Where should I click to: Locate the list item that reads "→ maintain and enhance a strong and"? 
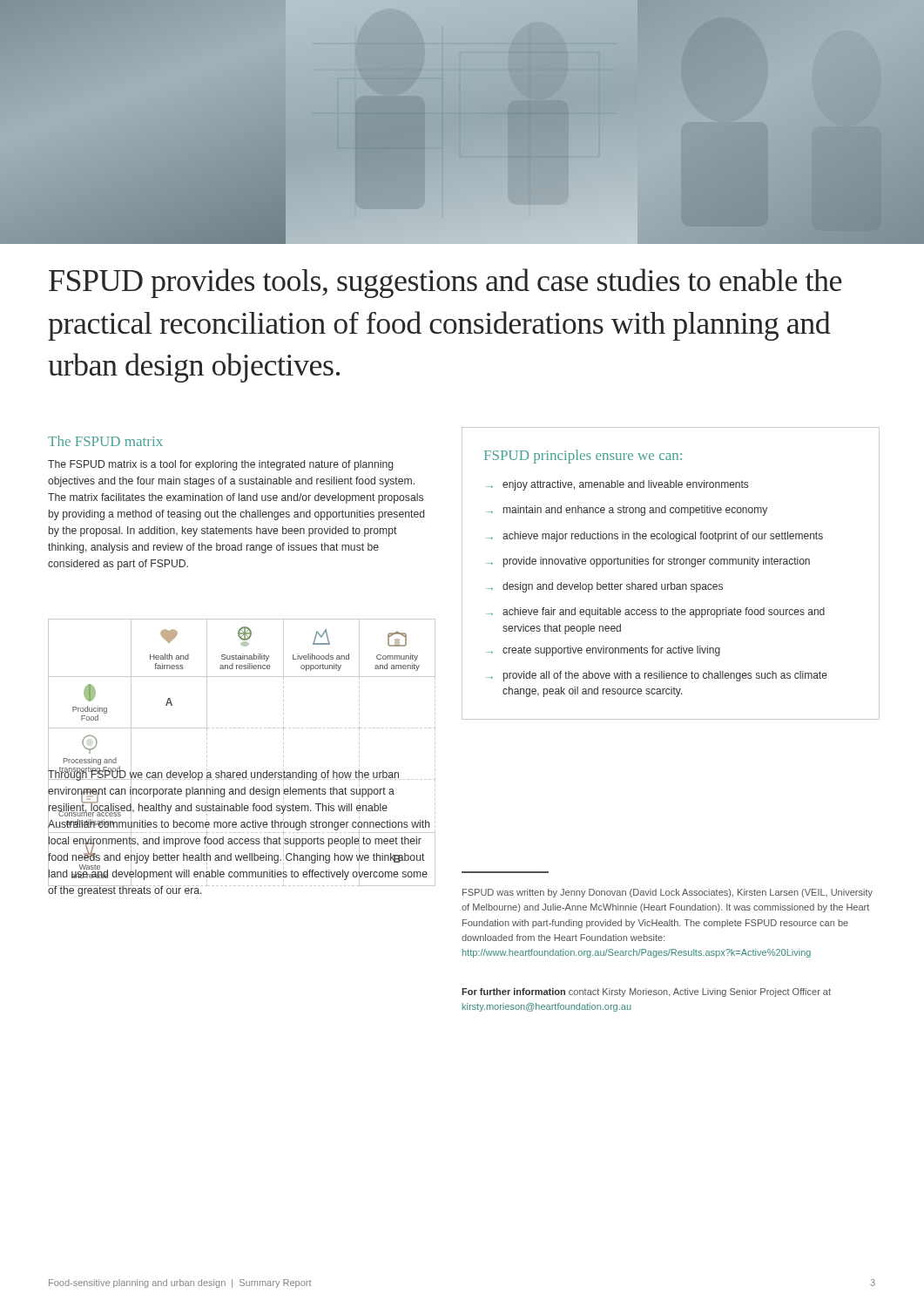pyautogui.click(x=625, y=512)
